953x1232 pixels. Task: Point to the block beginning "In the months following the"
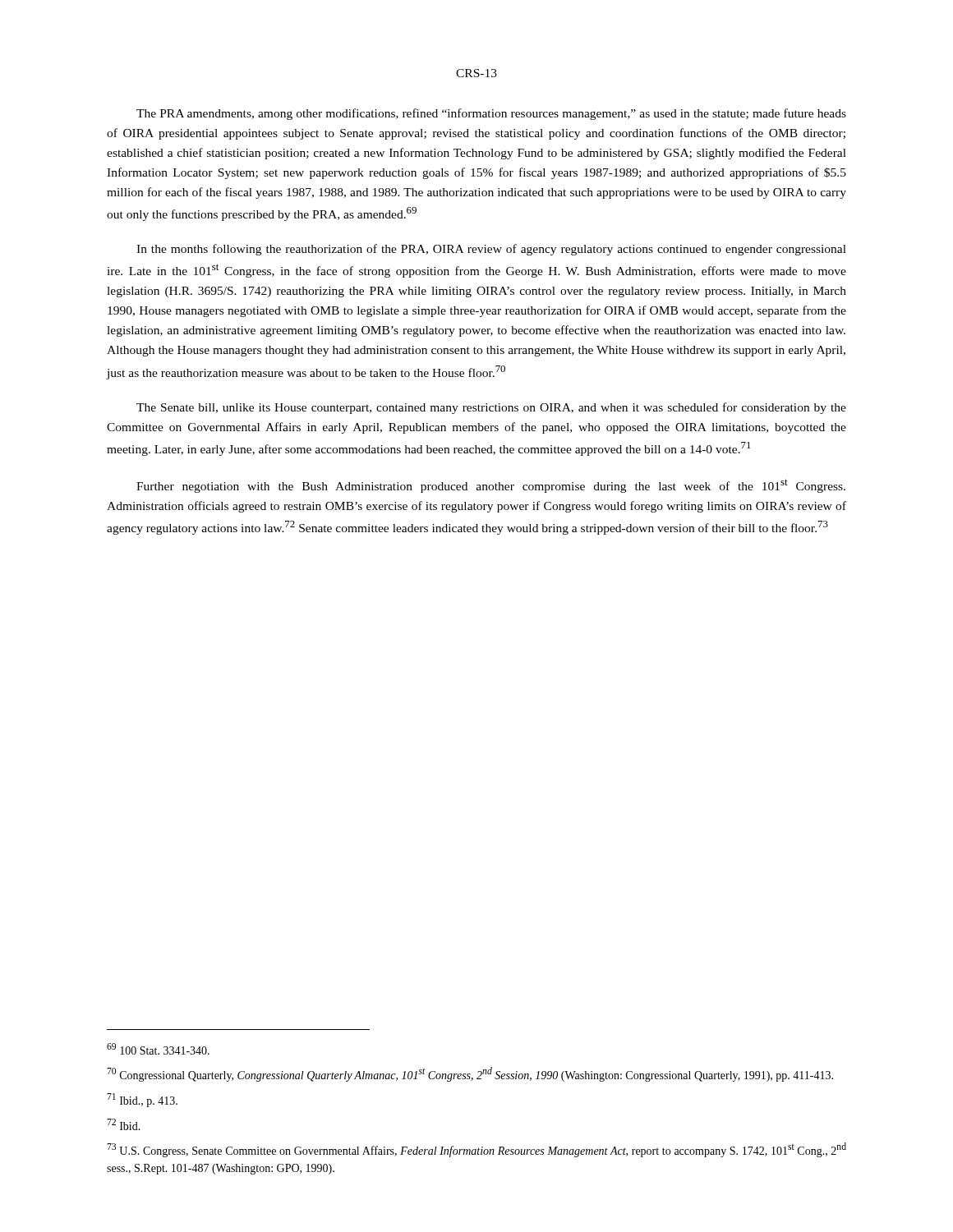476,310
